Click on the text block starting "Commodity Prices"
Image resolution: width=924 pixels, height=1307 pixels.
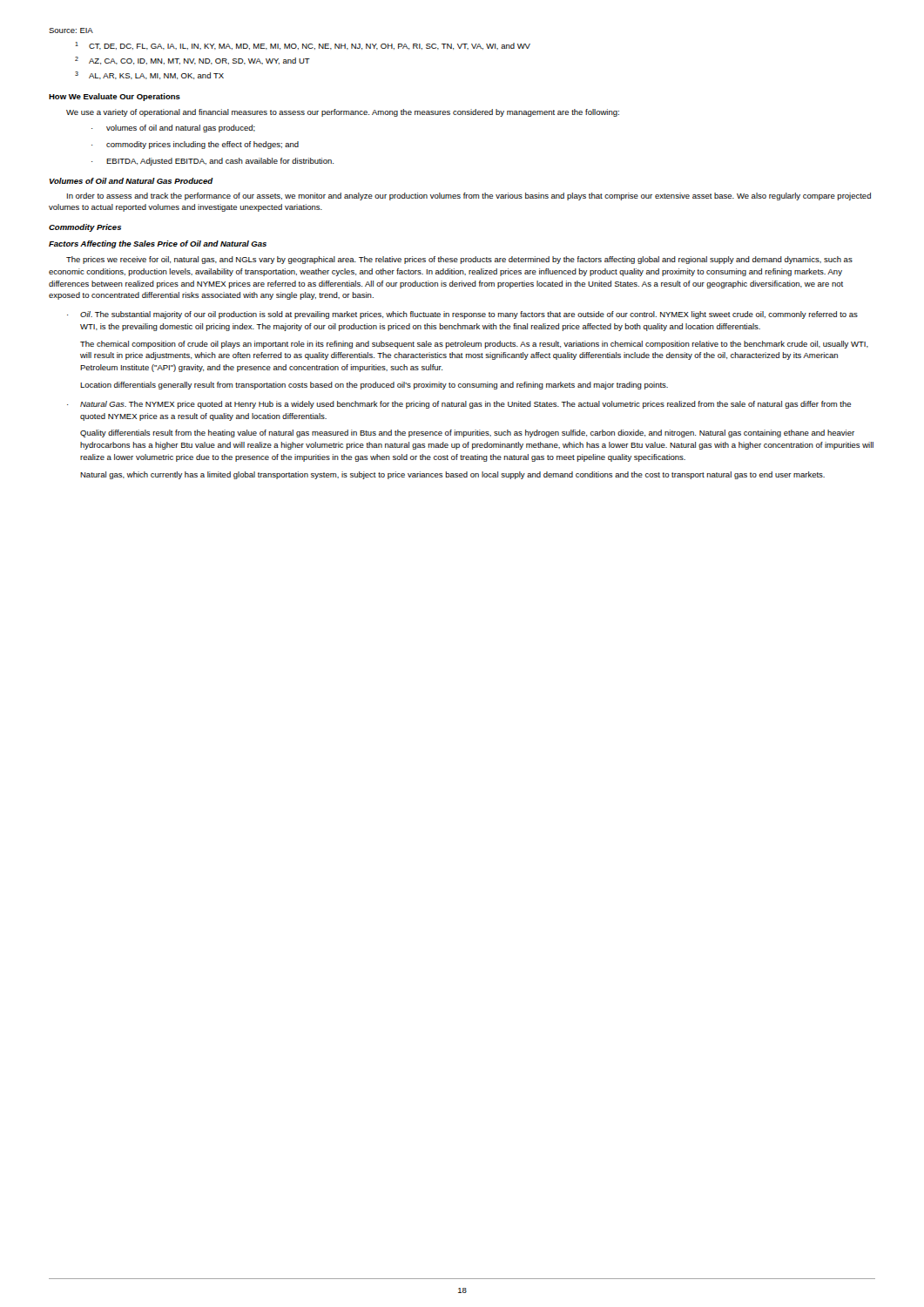coord(85,227)
